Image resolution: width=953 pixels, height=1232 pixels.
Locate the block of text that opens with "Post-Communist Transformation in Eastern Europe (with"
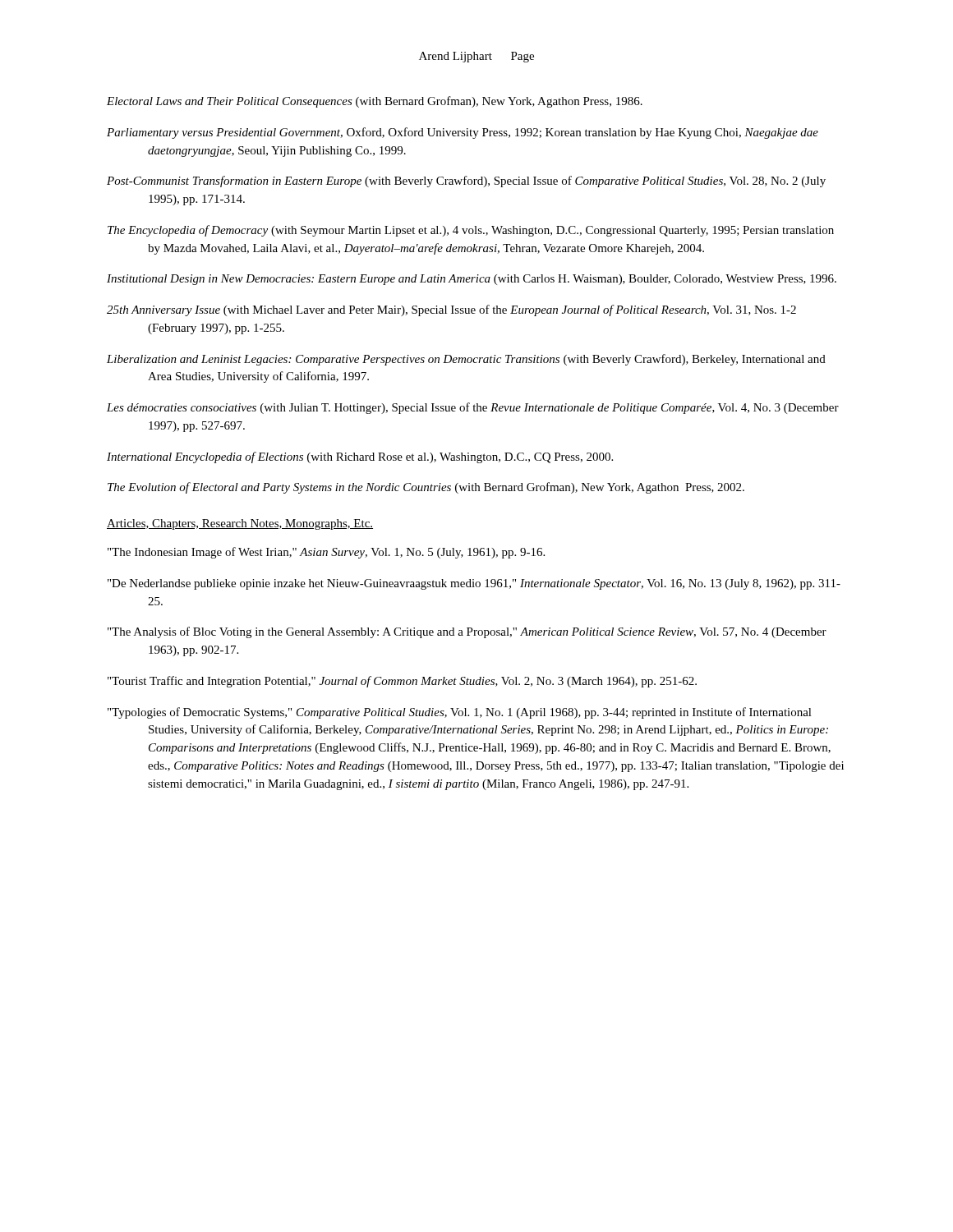click(x=466, y=190)
